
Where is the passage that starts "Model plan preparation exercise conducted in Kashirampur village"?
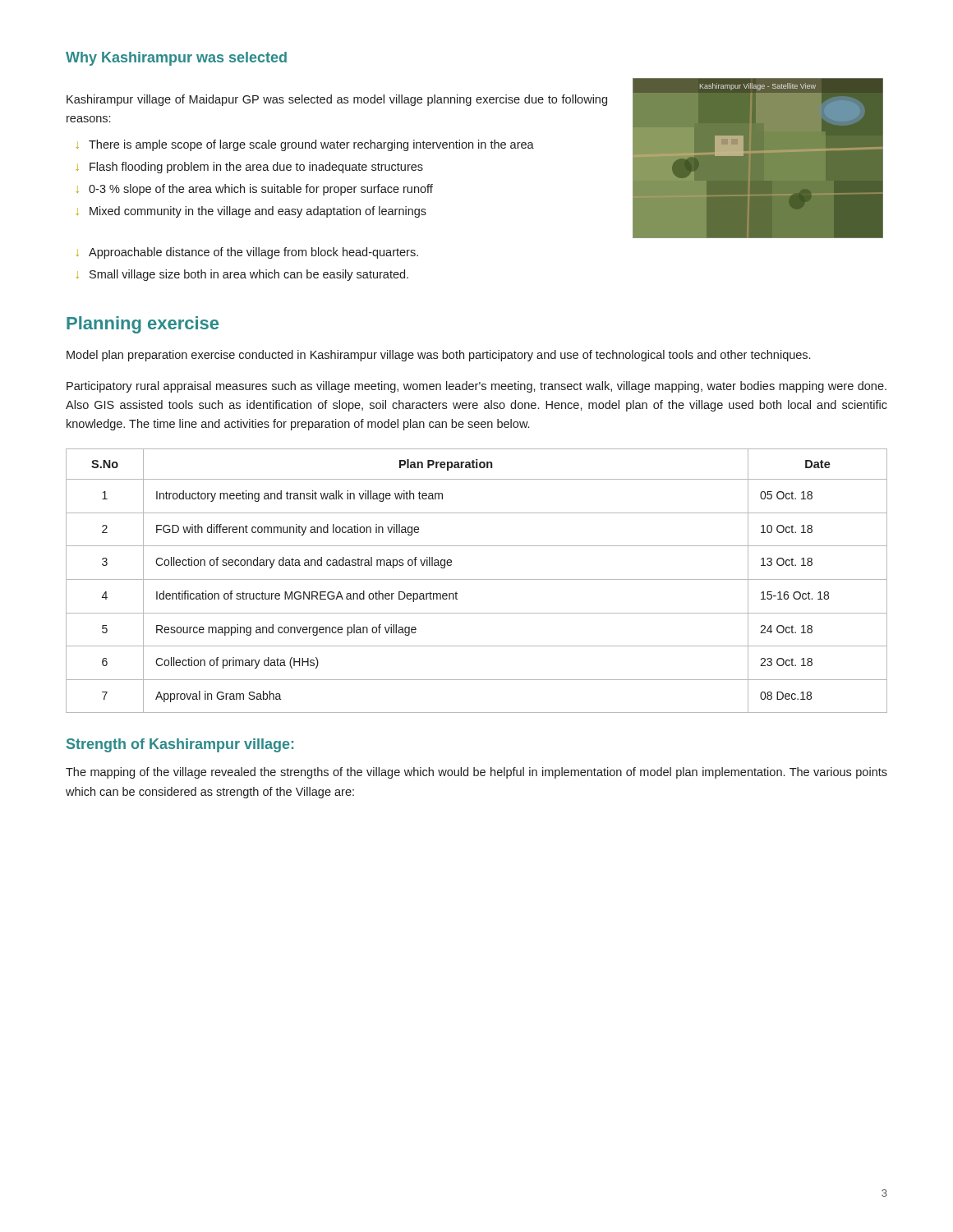[476, 355]
